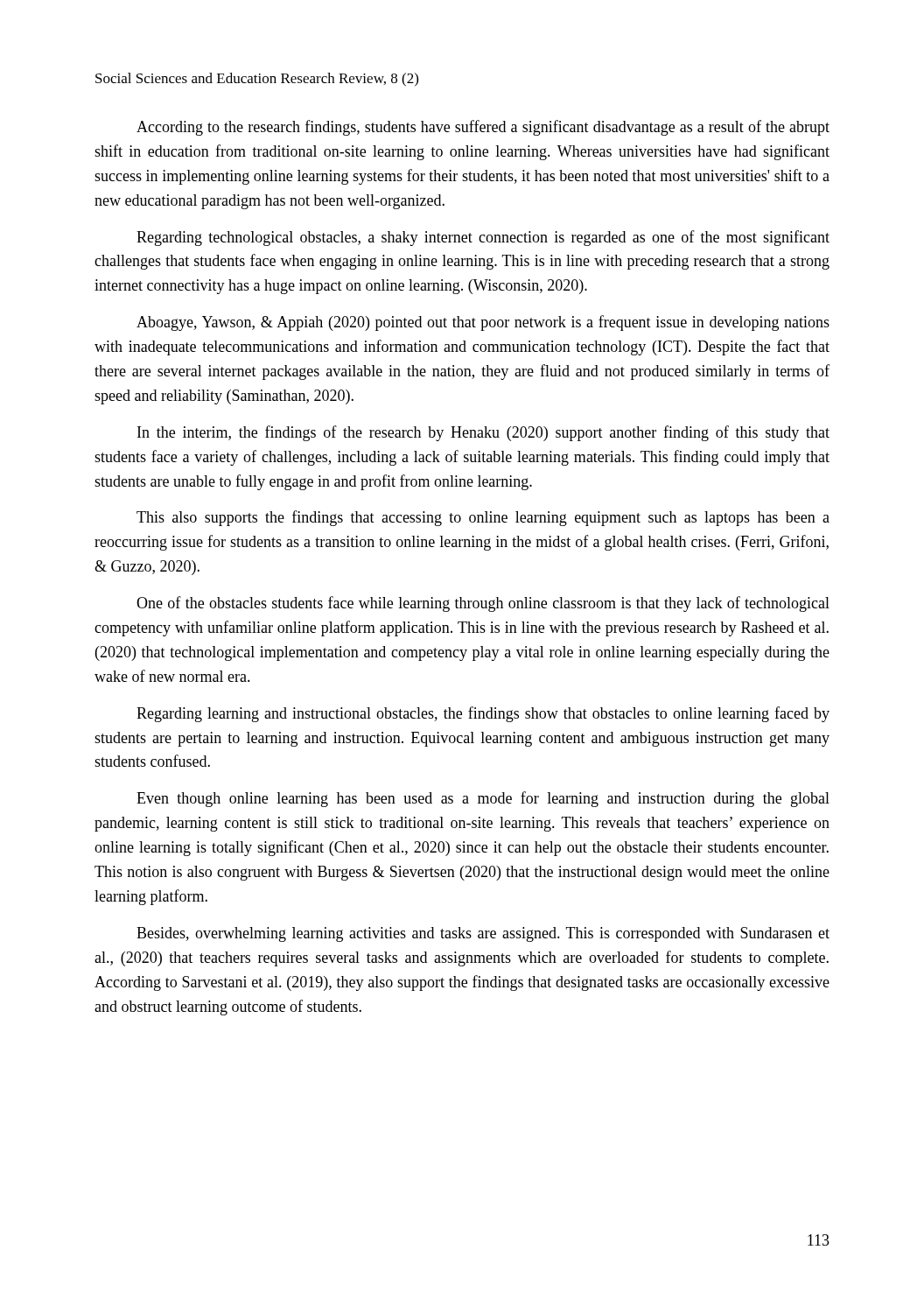The height and width of the screenshot is (1313, 924).
Task: Point to the block beginning "In the interim, the findings"
Action: coord(462,457)
